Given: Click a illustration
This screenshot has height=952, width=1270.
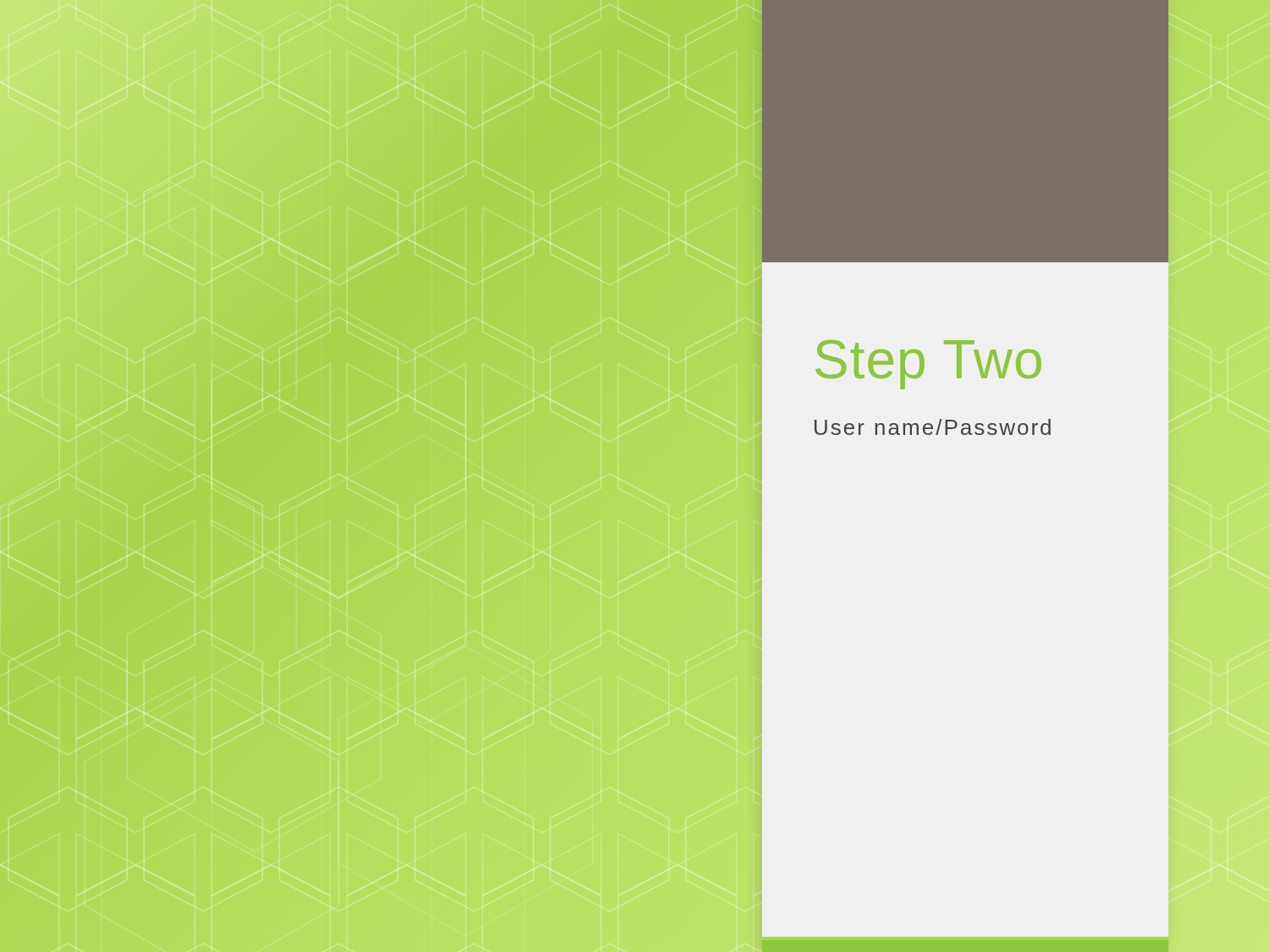Looking at the screenshot, I should click(x=965, y=476).
